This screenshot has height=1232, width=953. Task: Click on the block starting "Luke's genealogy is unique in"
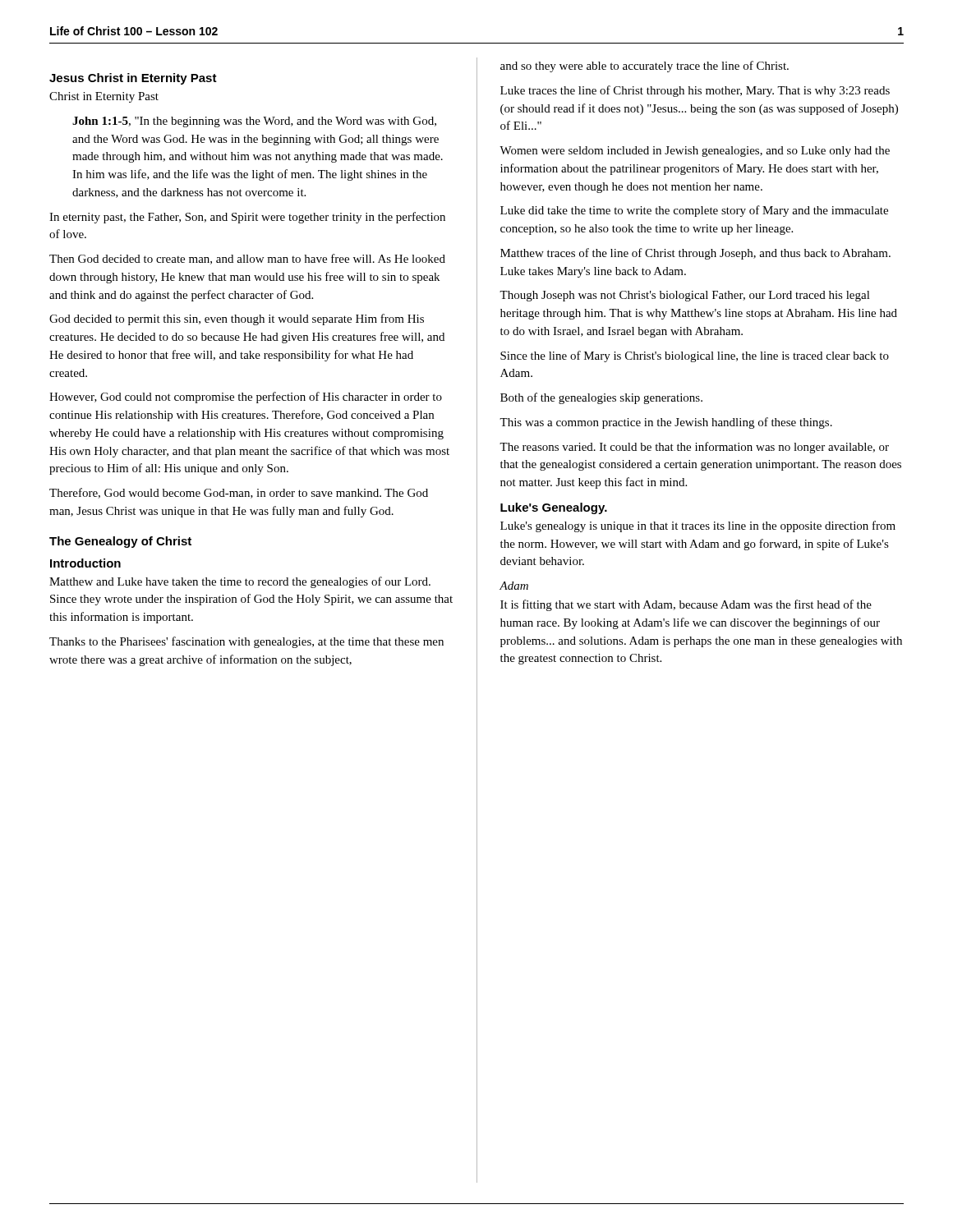pos(698,543)
